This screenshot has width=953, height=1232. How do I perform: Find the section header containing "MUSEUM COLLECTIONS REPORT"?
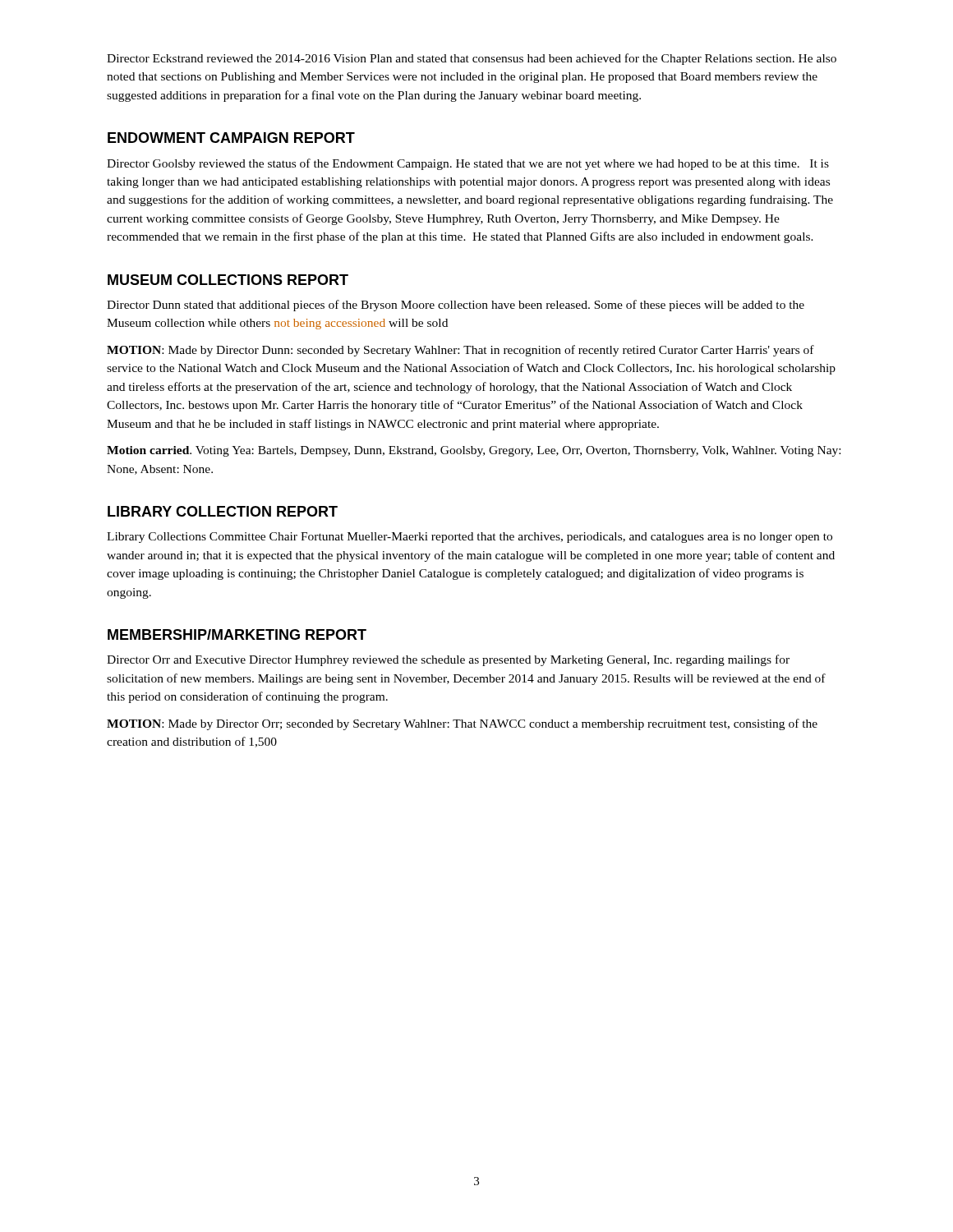228,280
